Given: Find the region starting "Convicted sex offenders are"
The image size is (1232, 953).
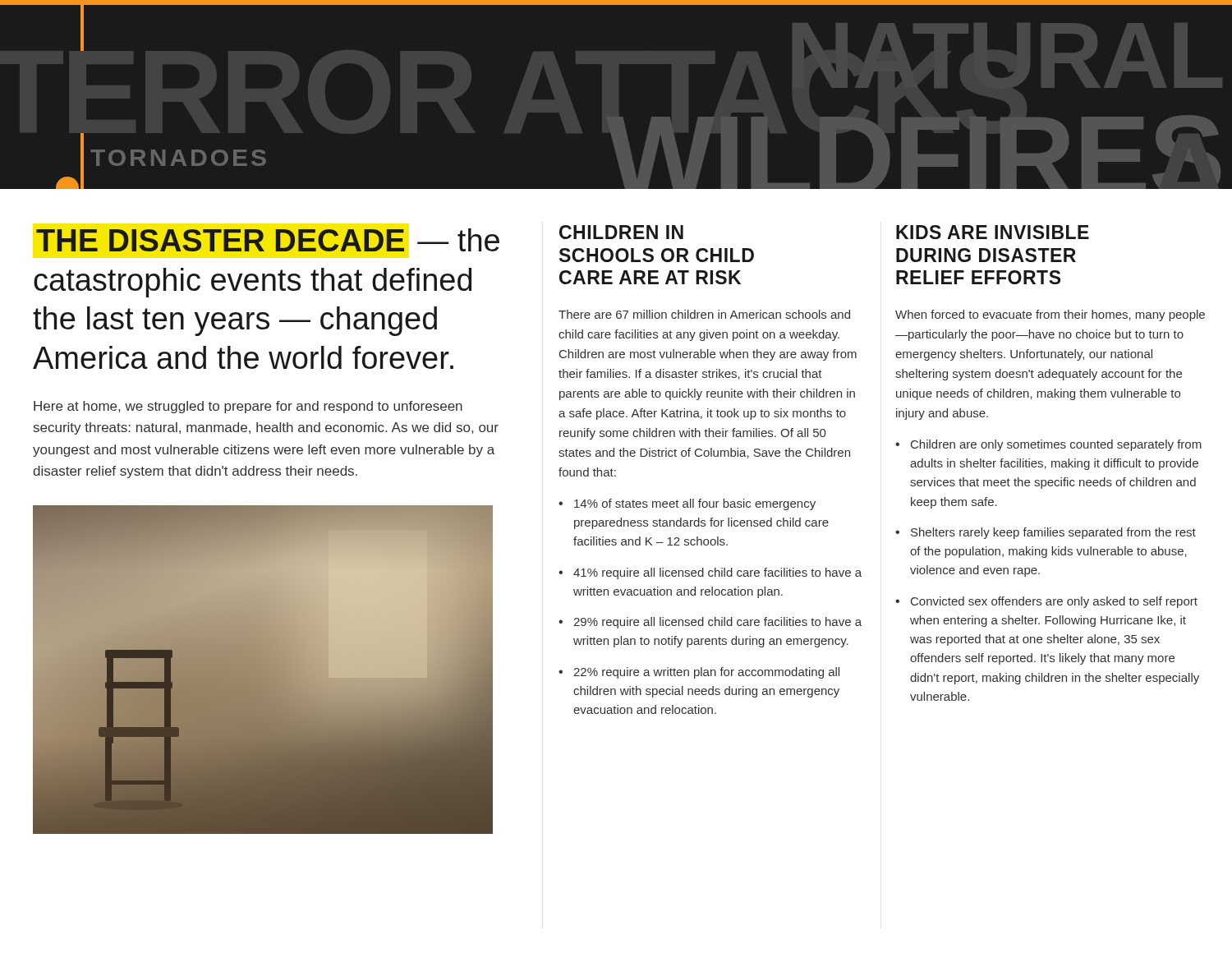Looking at the screenshot, I should pyautogui.click(x=1055, y=648).
